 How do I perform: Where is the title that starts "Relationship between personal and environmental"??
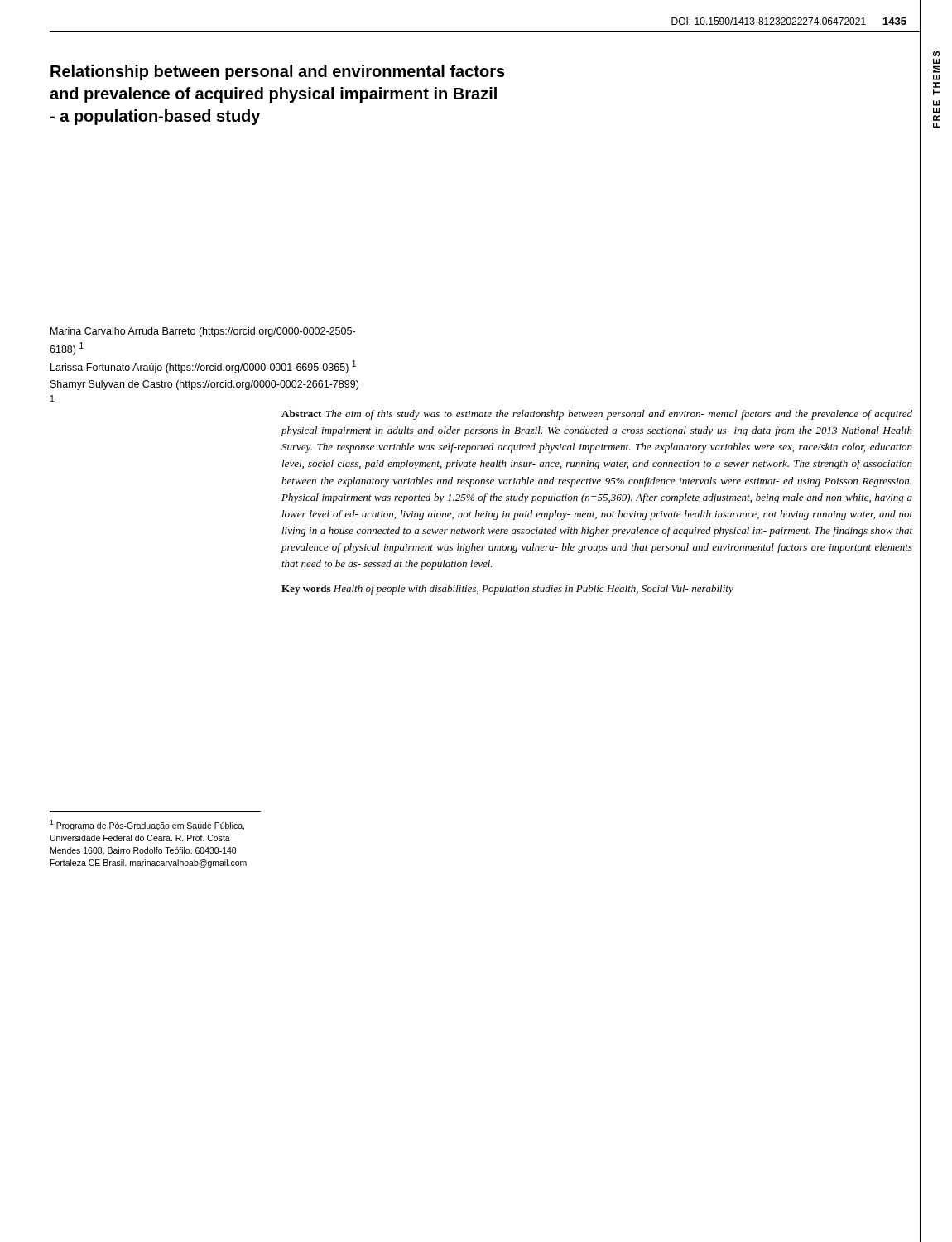coord(481,94)
